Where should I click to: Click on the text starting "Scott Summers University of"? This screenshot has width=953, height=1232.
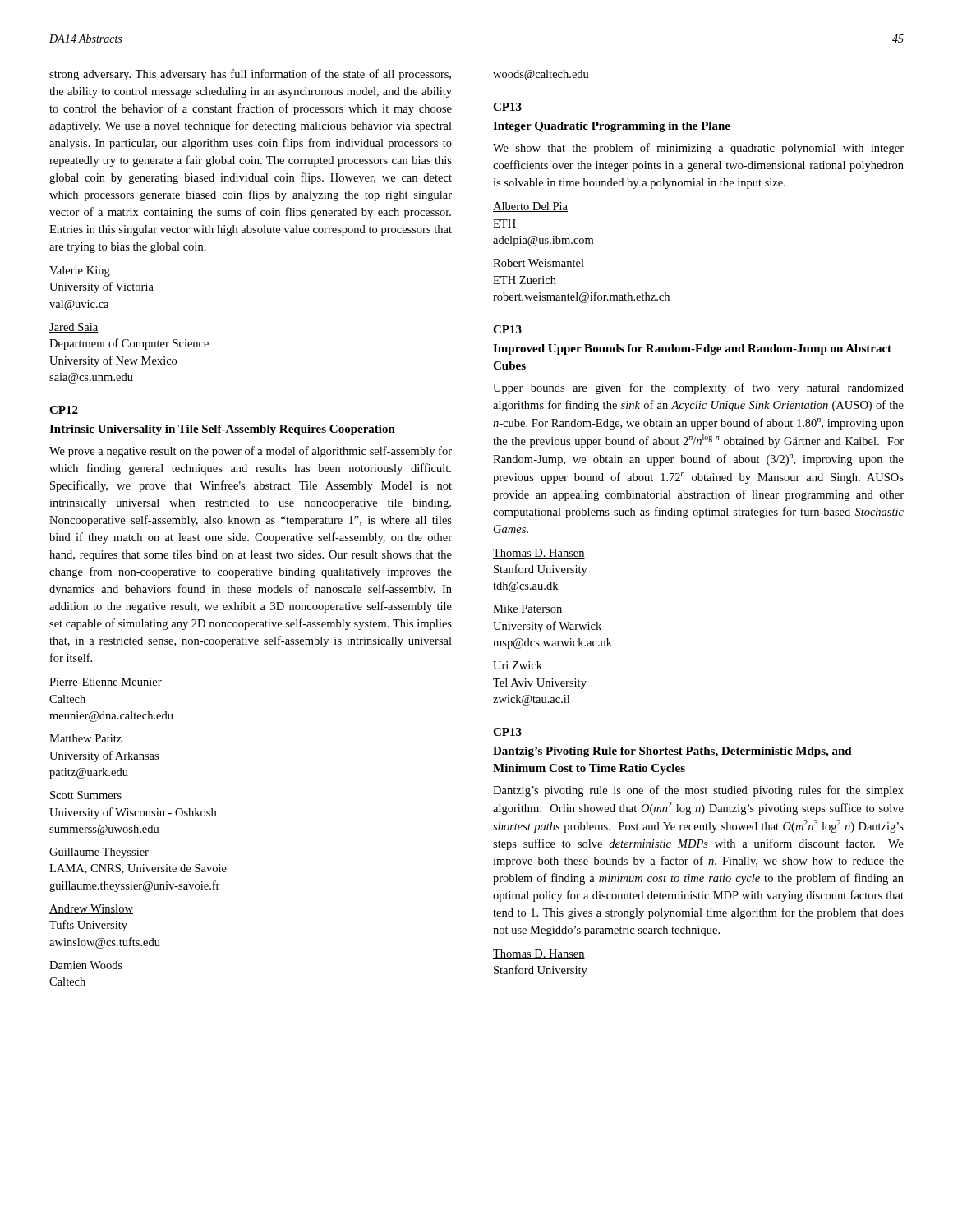[133, 812]
